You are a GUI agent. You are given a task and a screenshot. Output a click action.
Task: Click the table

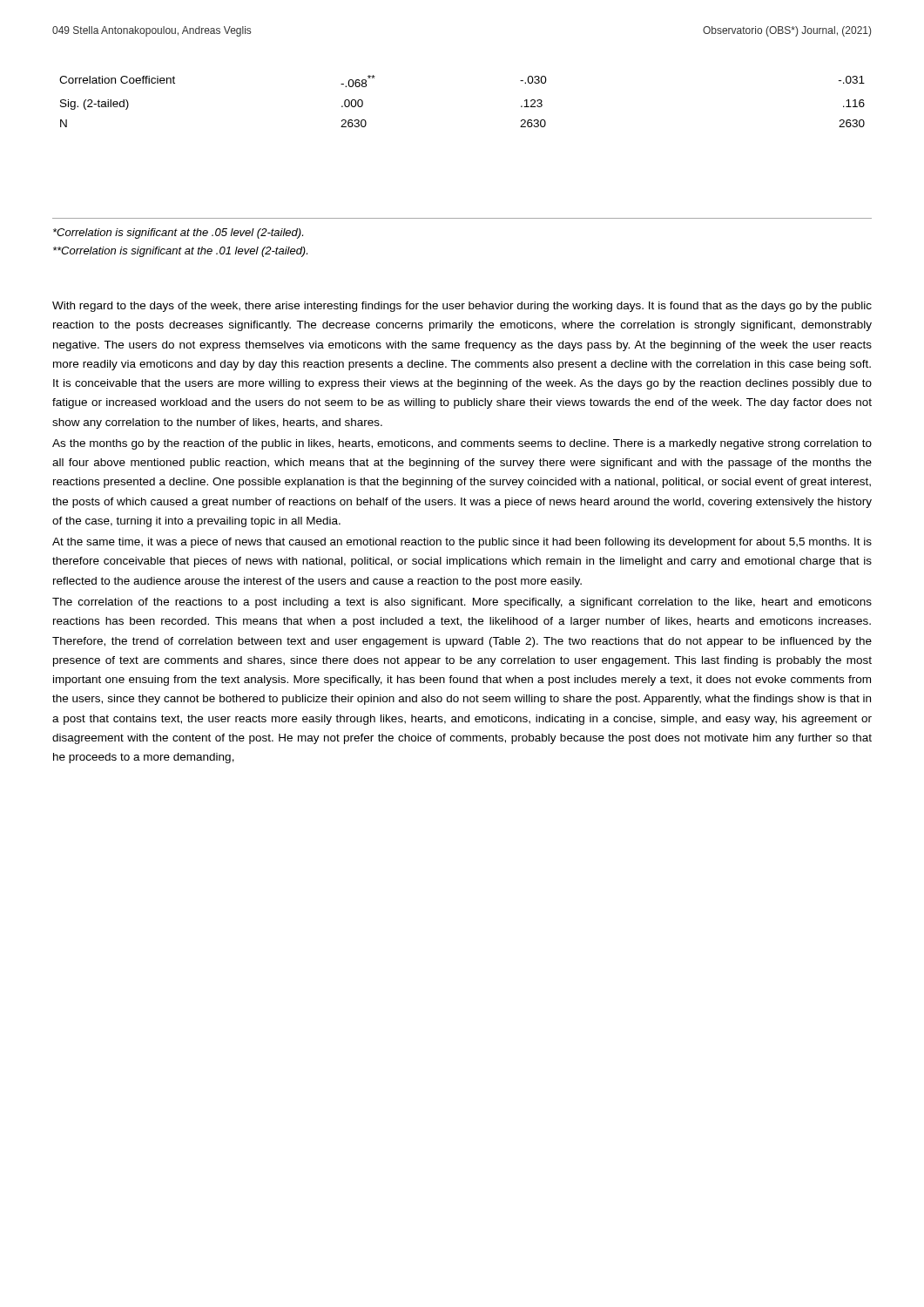[462, 101]
